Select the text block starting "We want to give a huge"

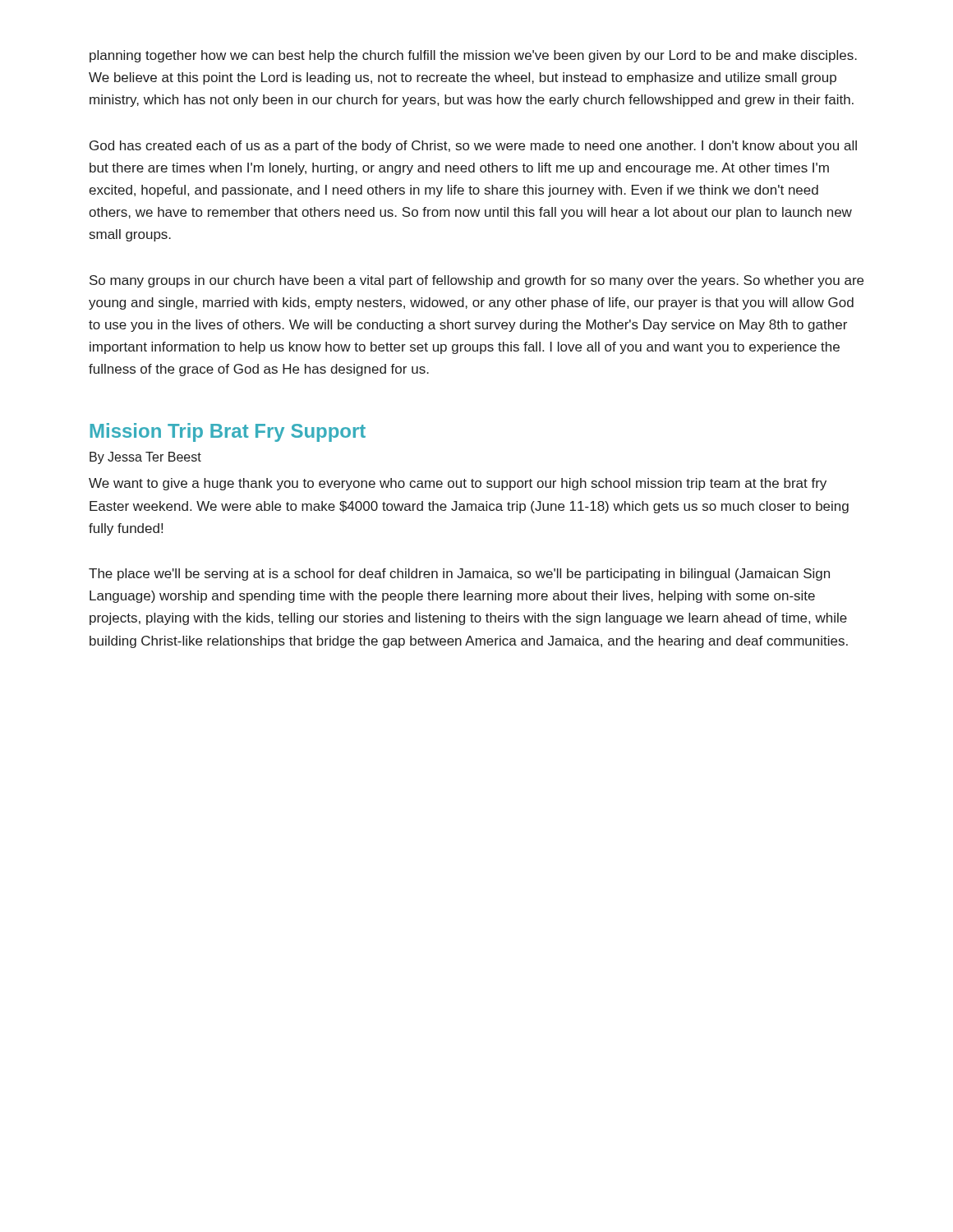[469, 506]
